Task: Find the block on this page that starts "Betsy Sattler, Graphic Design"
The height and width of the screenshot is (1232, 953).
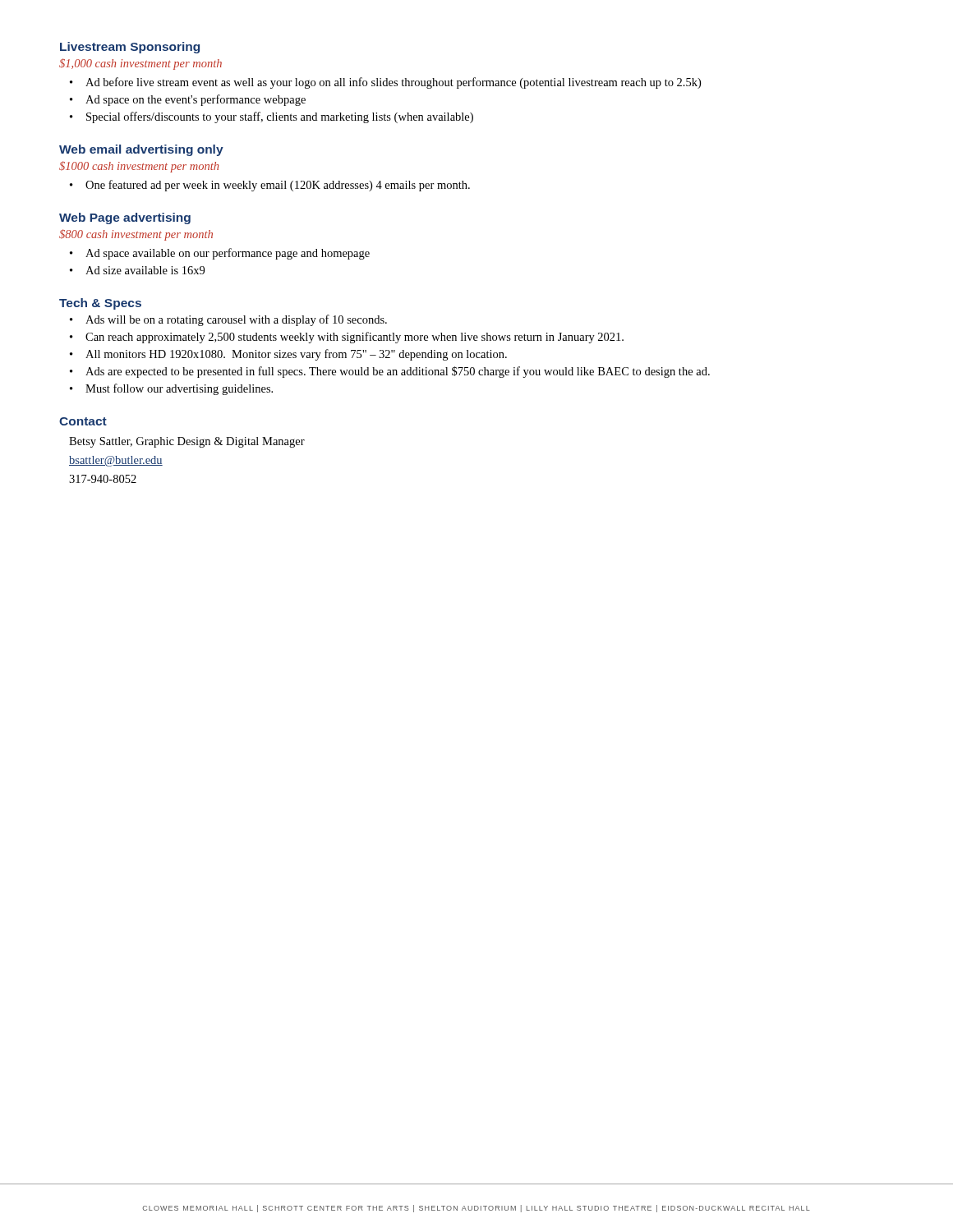Action: click(x=187, y=442)
